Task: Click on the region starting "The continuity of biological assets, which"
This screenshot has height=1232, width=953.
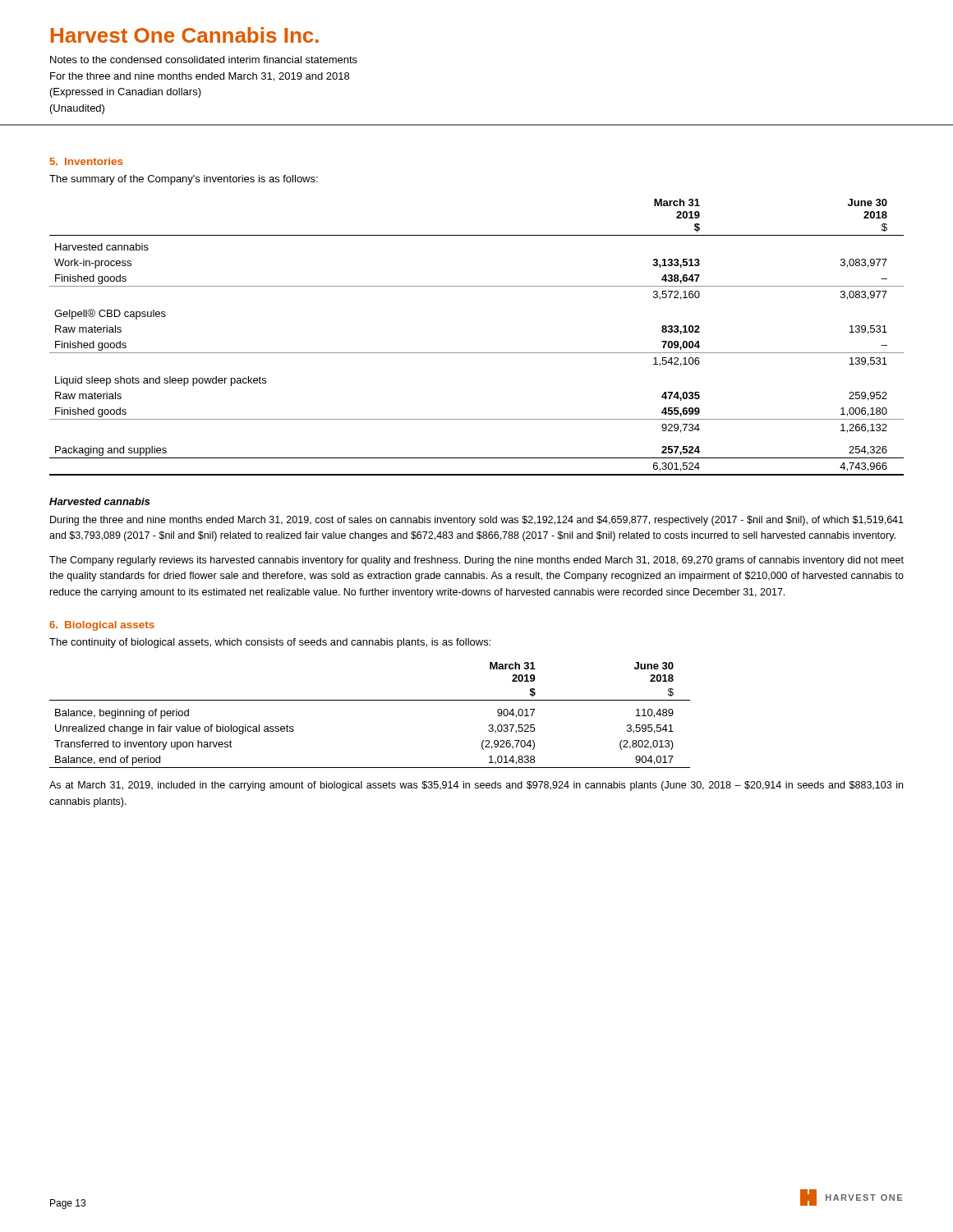Action: pos(270,642)
